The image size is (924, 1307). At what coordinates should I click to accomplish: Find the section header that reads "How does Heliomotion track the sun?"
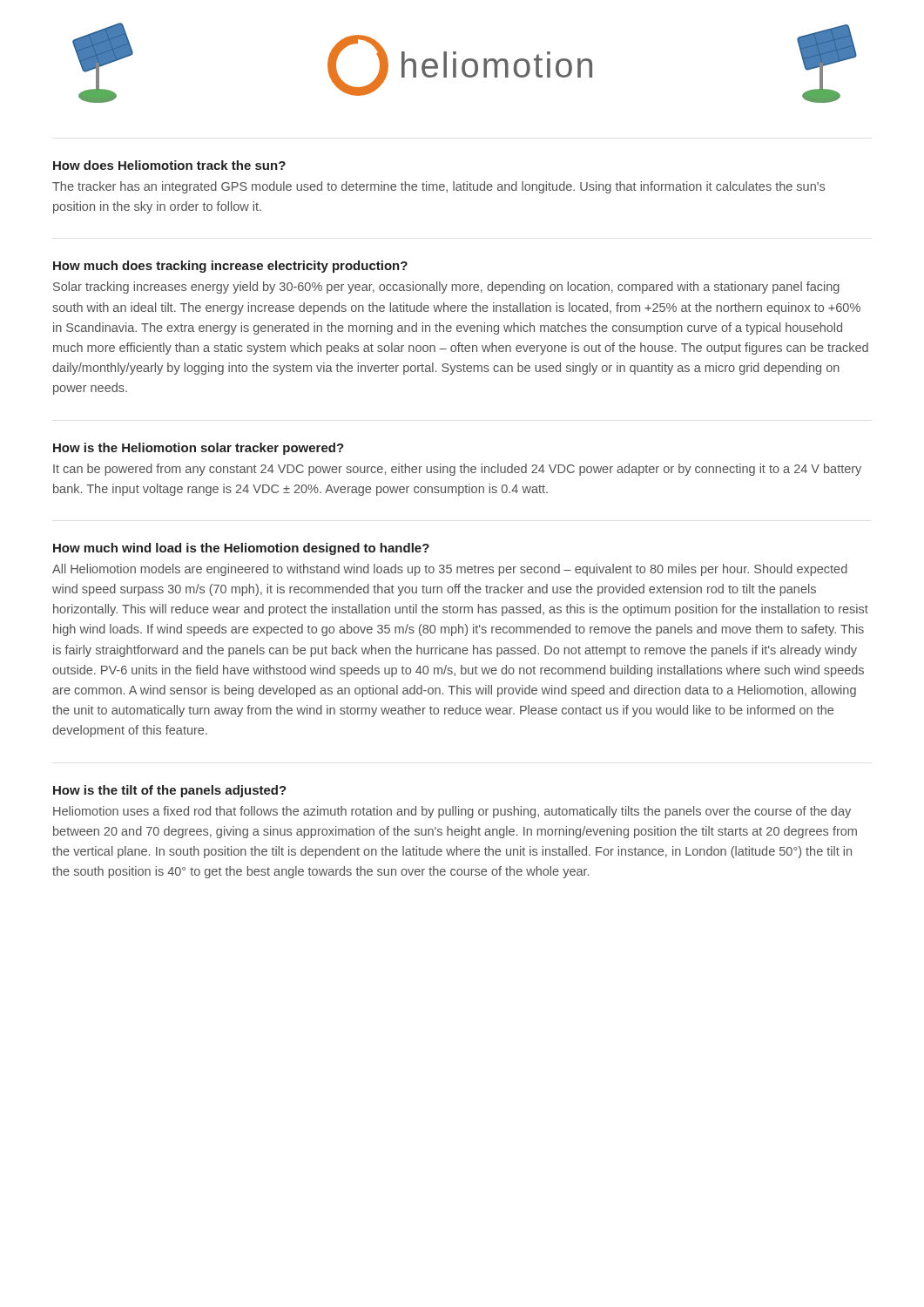[169, 165]
